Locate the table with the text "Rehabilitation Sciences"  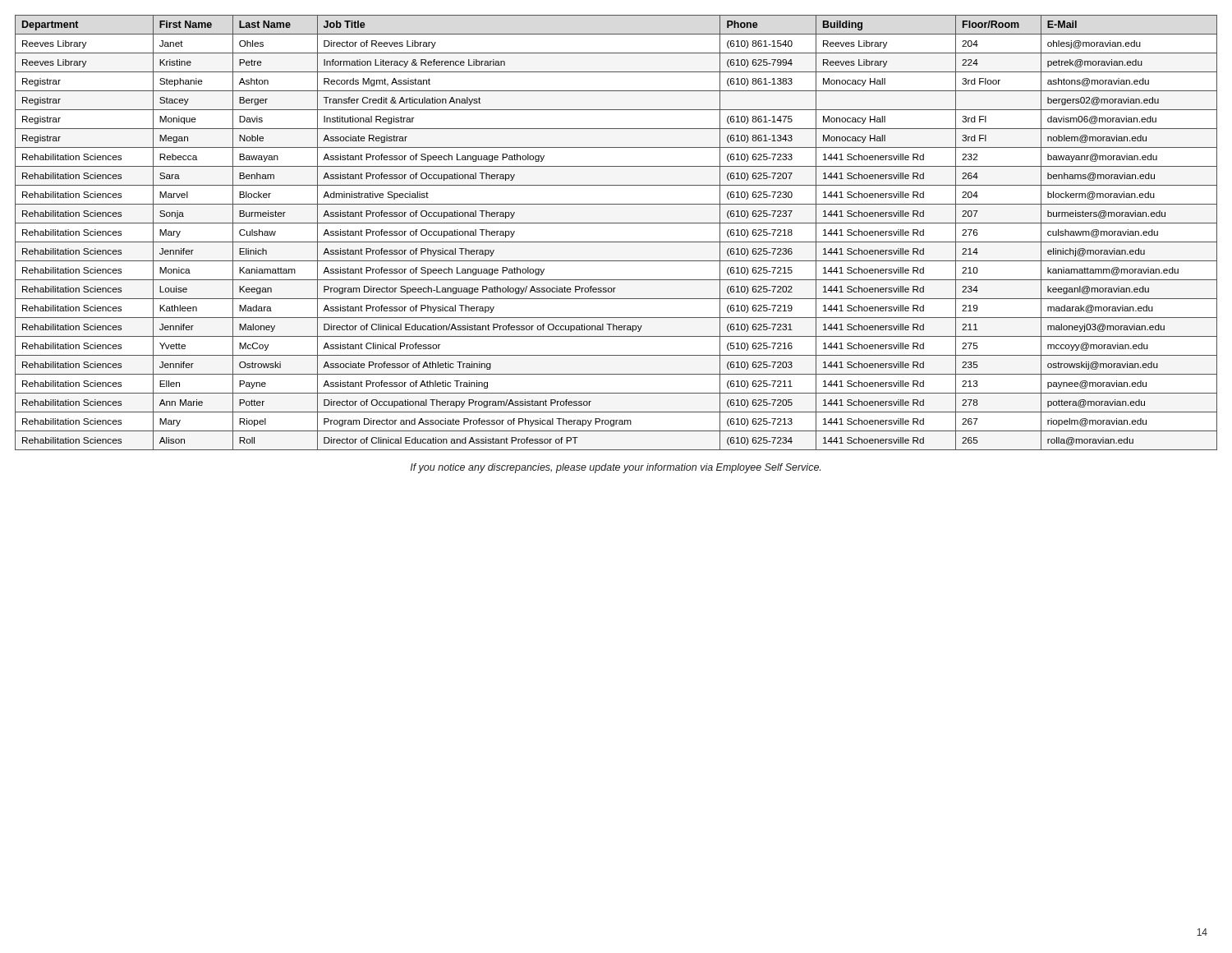pos(616,232)
